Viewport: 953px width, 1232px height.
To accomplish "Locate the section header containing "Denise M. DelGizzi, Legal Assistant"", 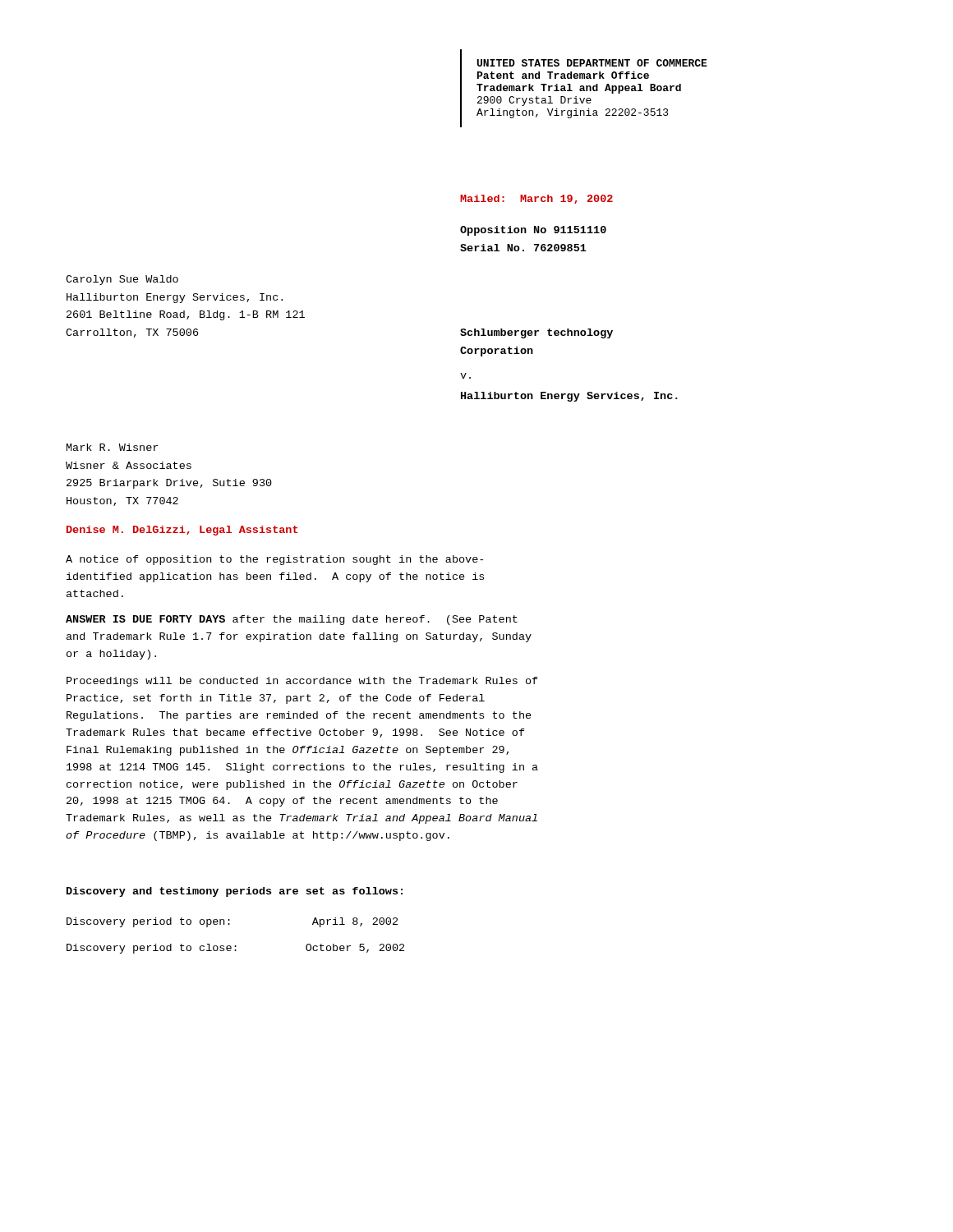I will click(182, 530).
